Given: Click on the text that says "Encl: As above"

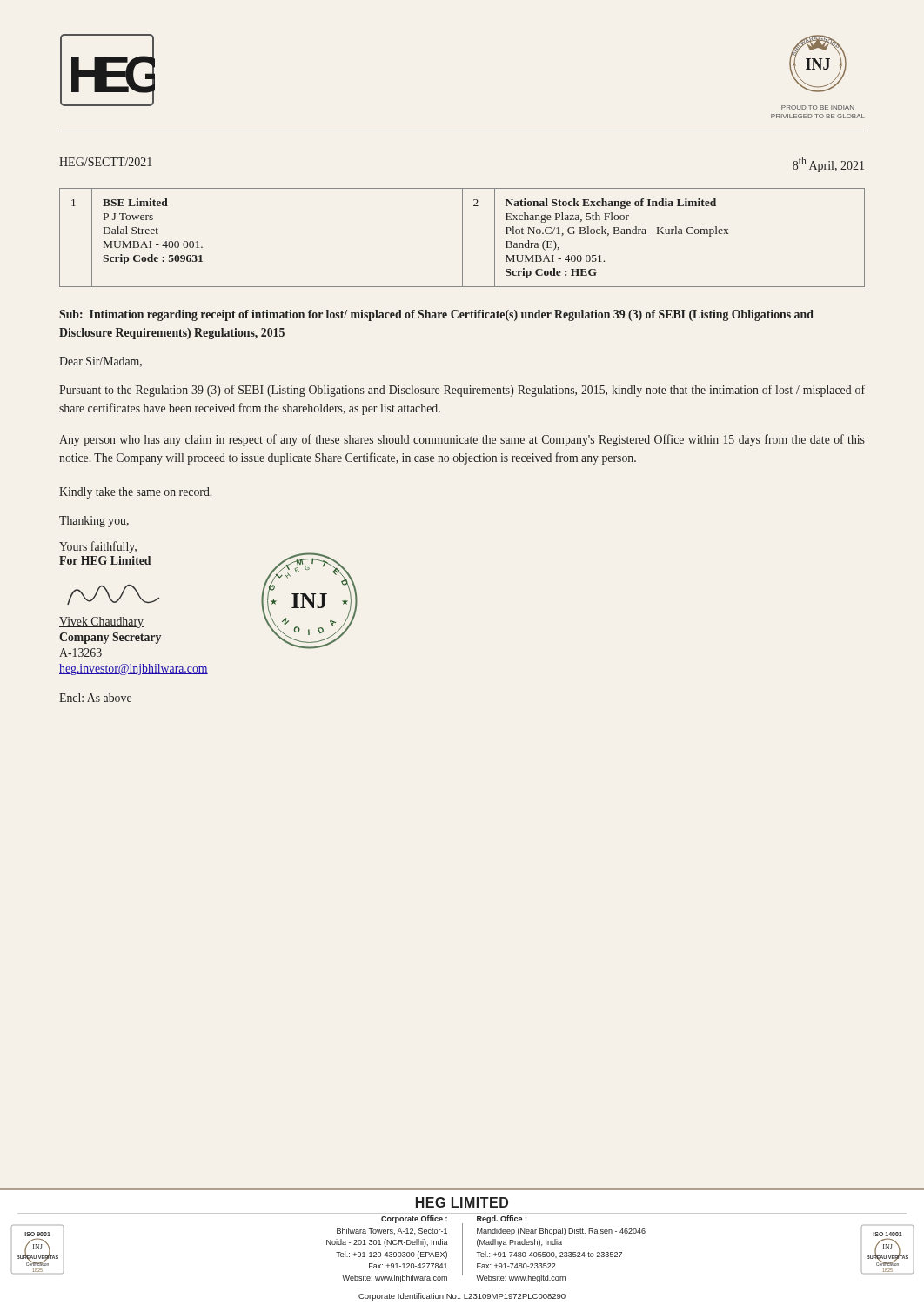Looking at the screenshot, I should pos(95,698).
